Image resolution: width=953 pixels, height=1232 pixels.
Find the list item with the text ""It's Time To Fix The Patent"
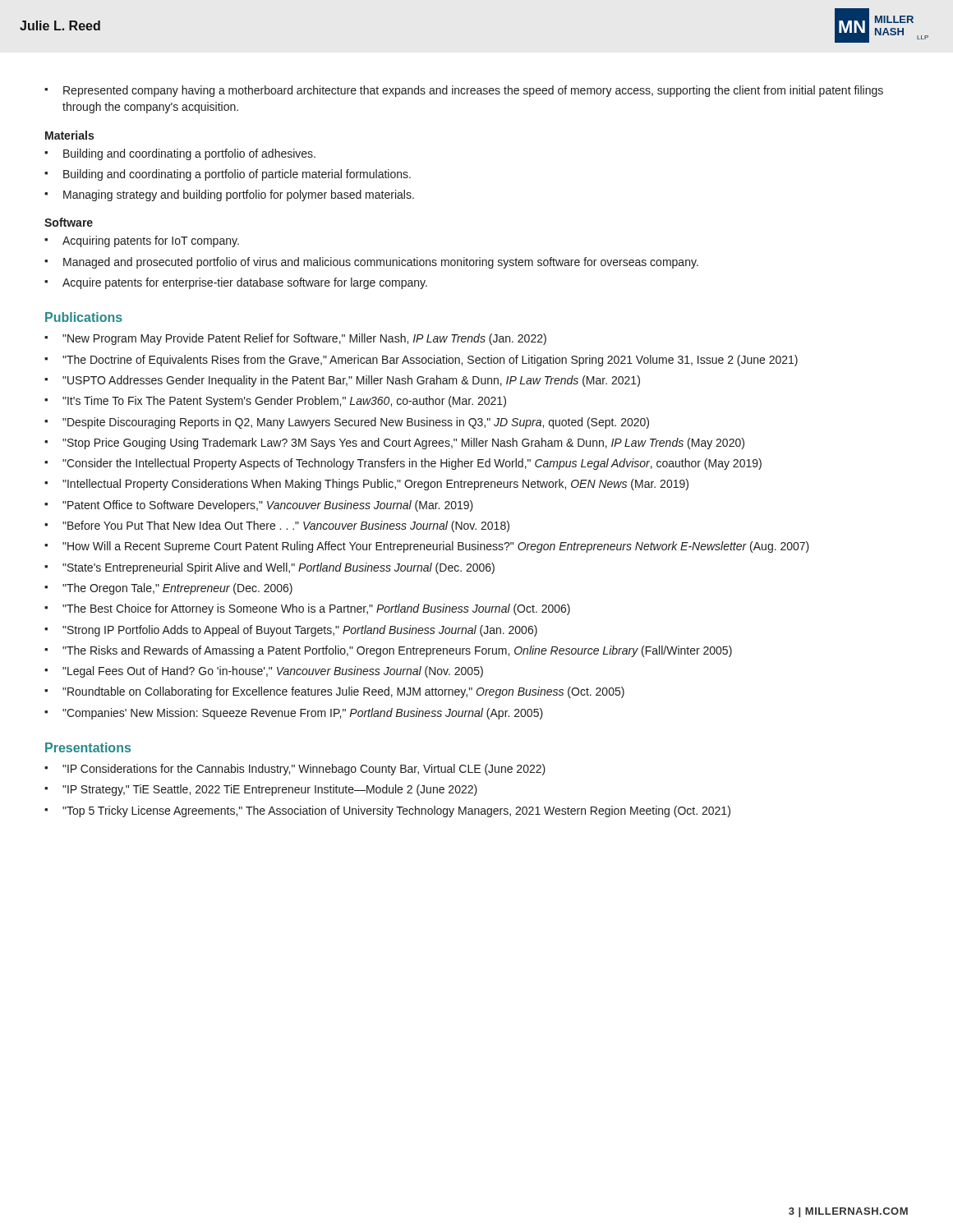point(476,401)
